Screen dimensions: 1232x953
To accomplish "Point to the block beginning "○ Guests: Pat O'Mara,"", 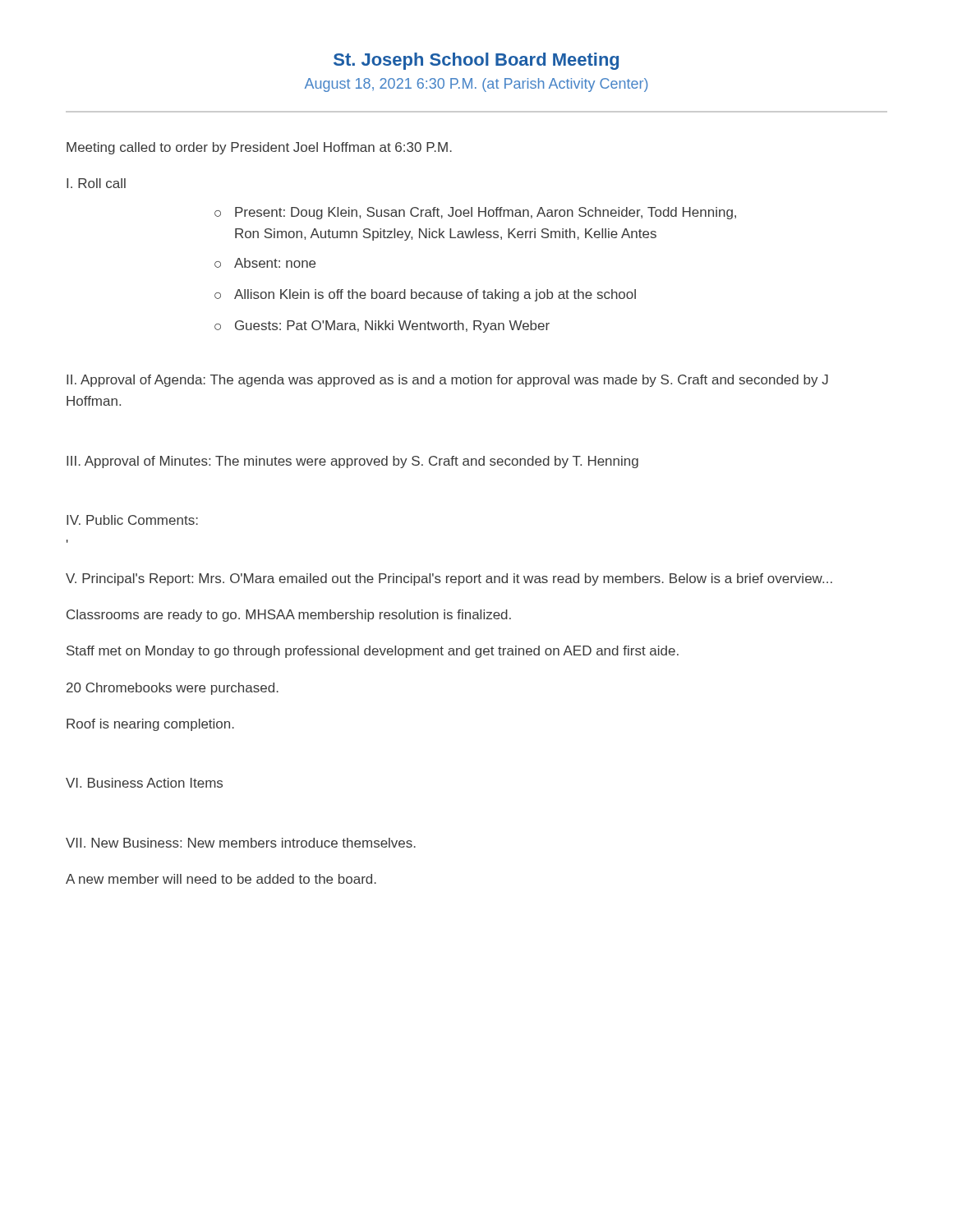I will click(550, 327).
